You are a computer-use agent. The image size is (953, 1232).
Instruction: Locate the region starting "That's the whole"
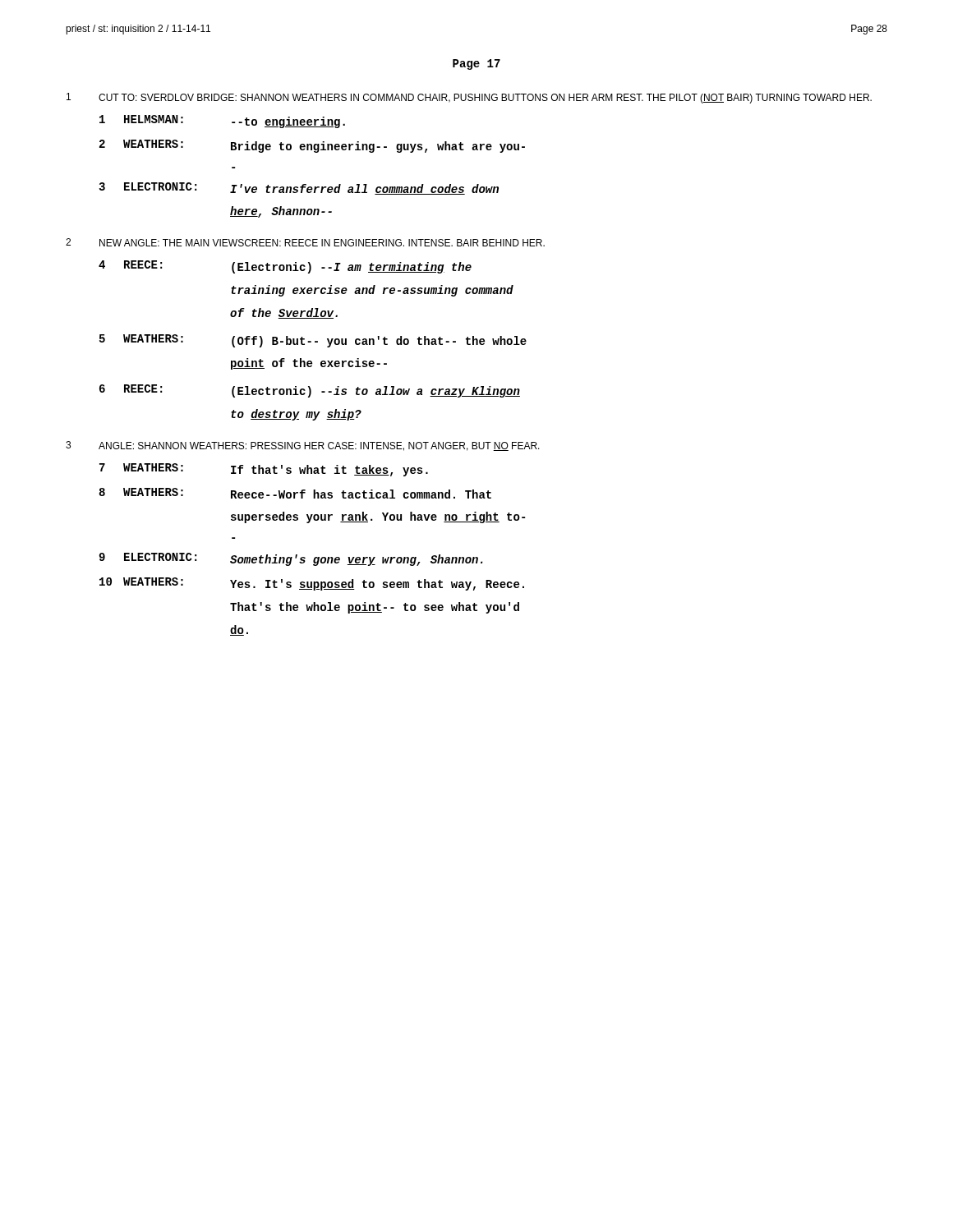coord(375,608)
